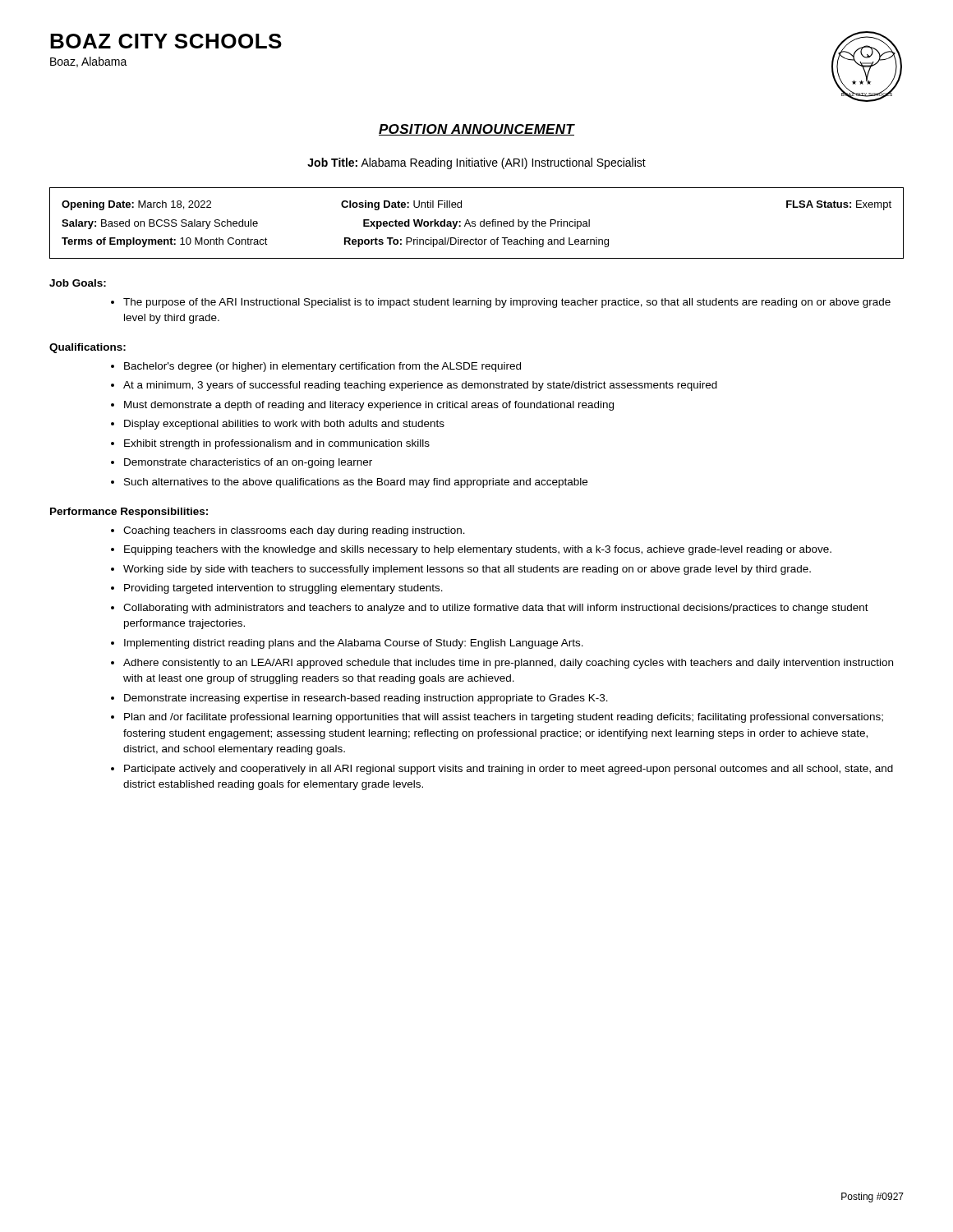Click on the table containing "Opening Date: March 18,"
The width and height of the screenshot is (953, 1232).
point(476,223)
